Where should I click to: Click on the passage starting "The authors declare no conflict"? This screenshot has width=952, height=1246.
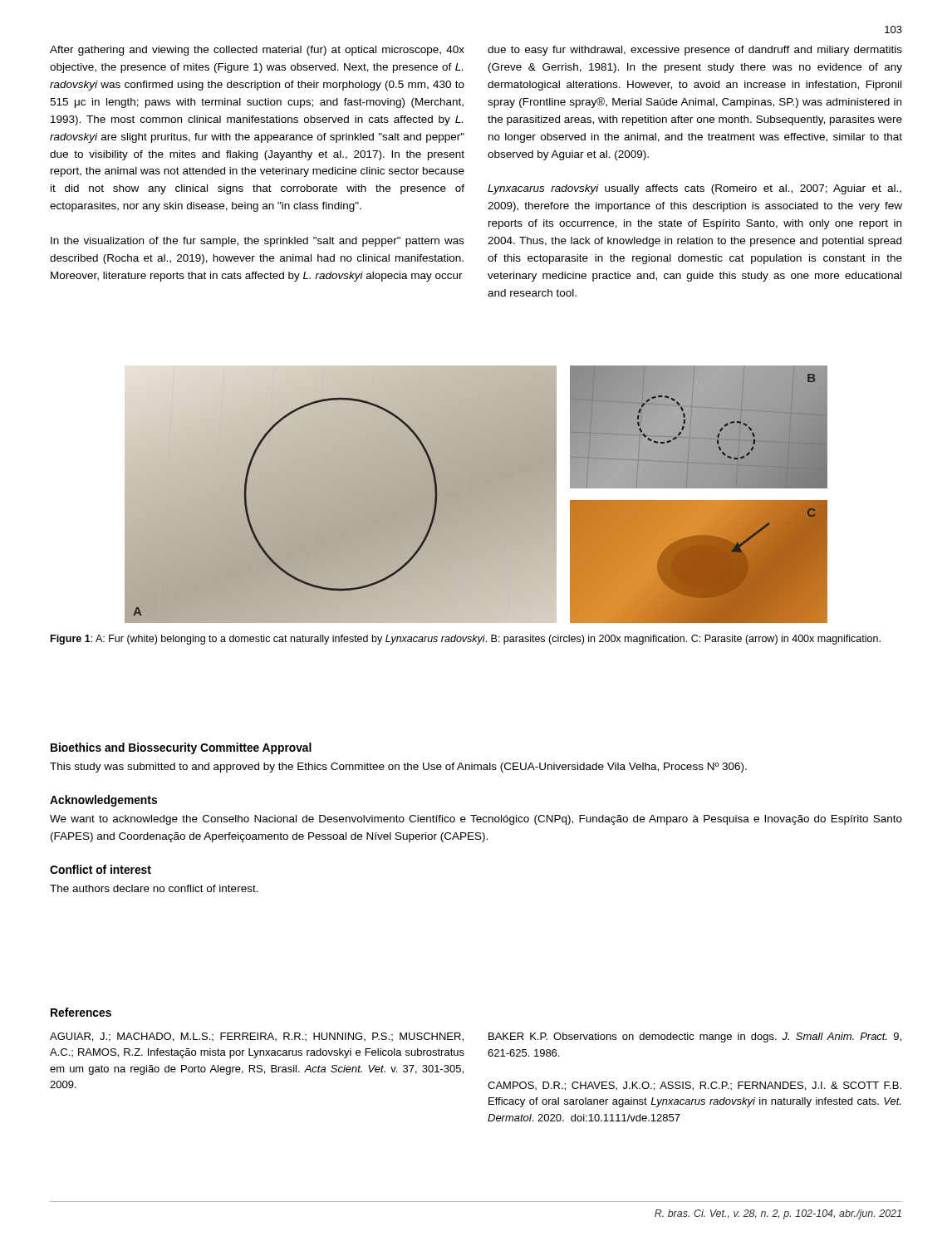pos(154,888)
